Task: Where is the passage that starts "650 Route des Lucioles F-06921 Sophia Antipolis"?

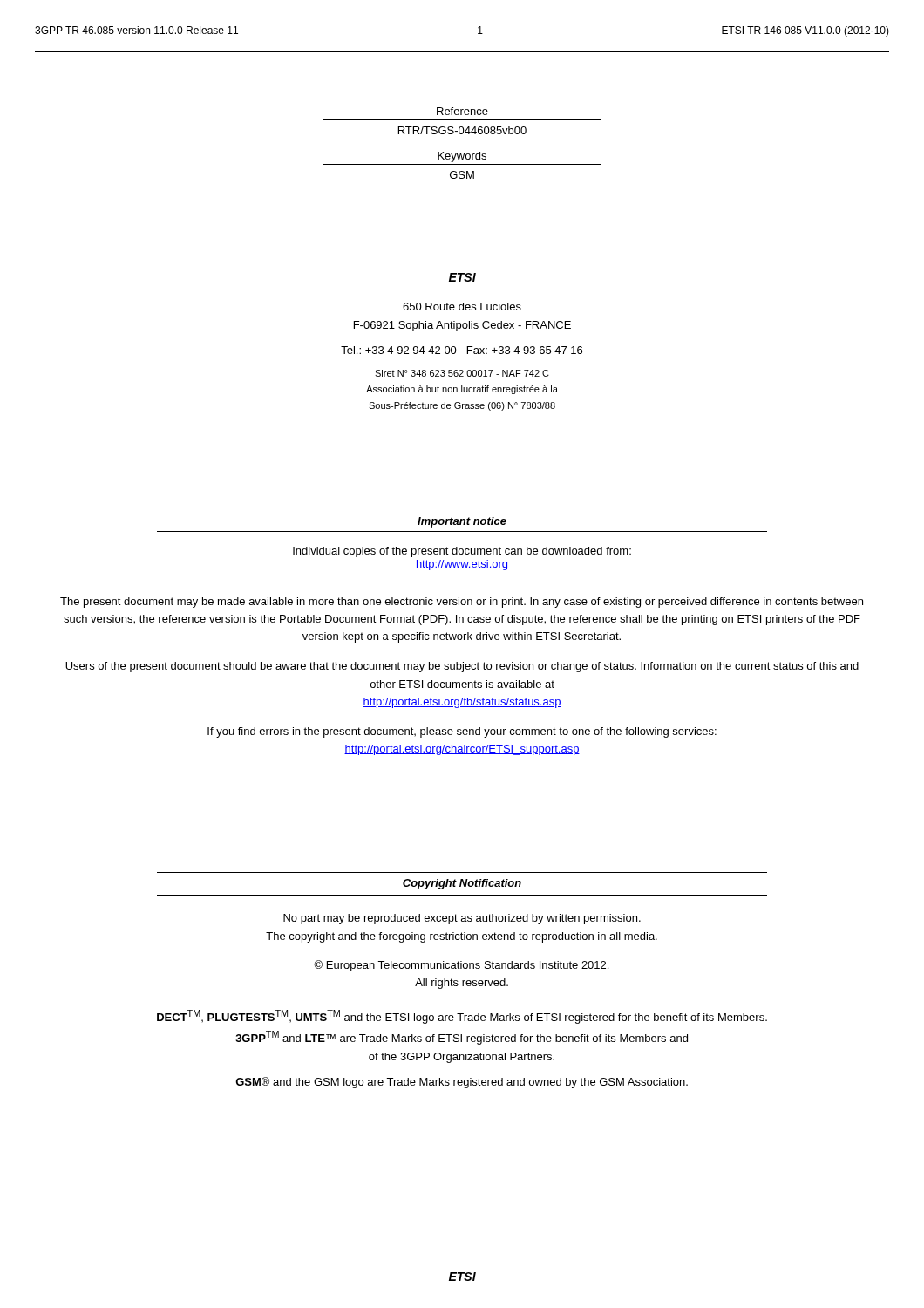Action: [x=462, y=316]
